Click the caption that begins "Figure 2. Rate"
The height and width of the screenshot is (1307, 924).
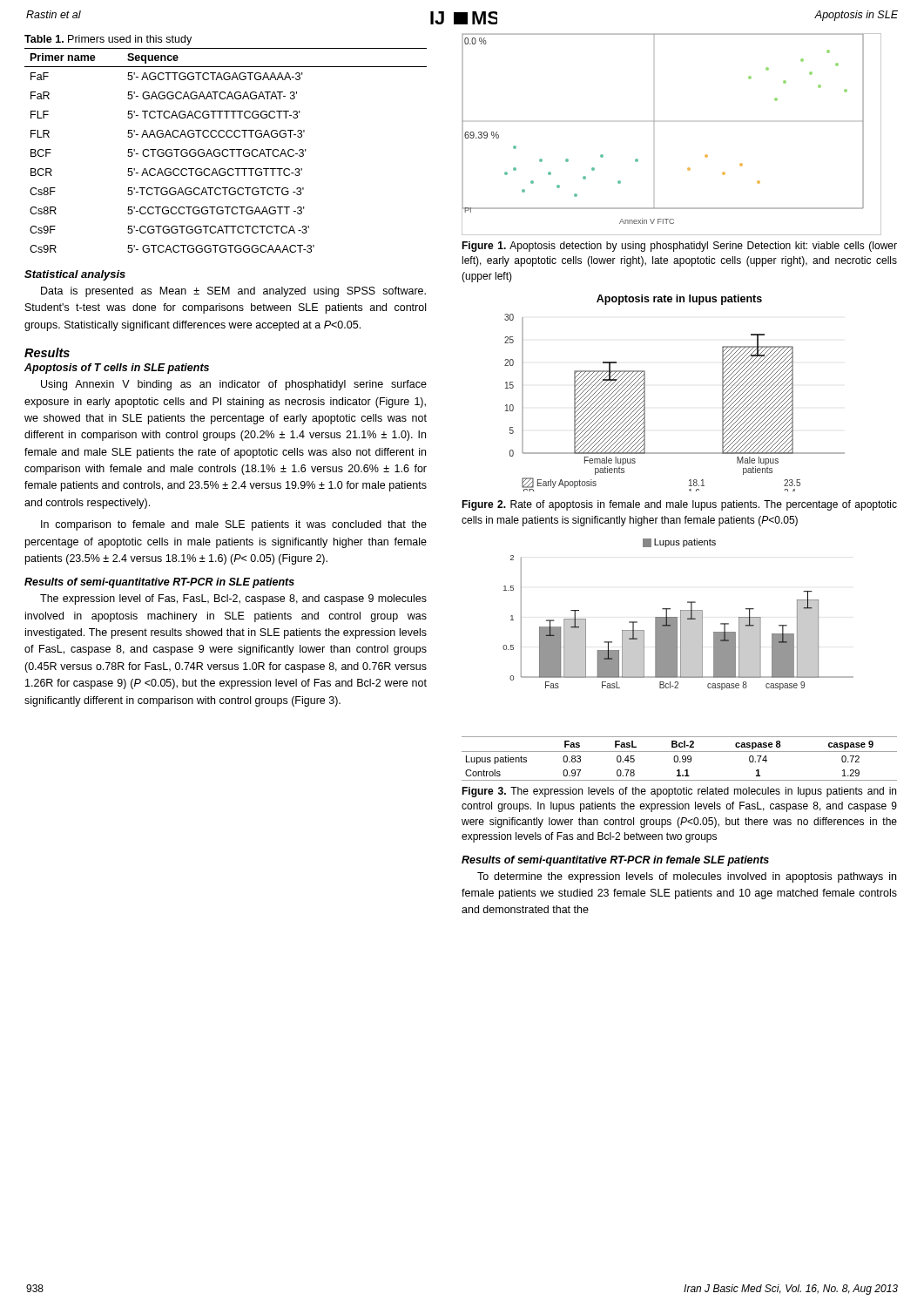[679, 512]
